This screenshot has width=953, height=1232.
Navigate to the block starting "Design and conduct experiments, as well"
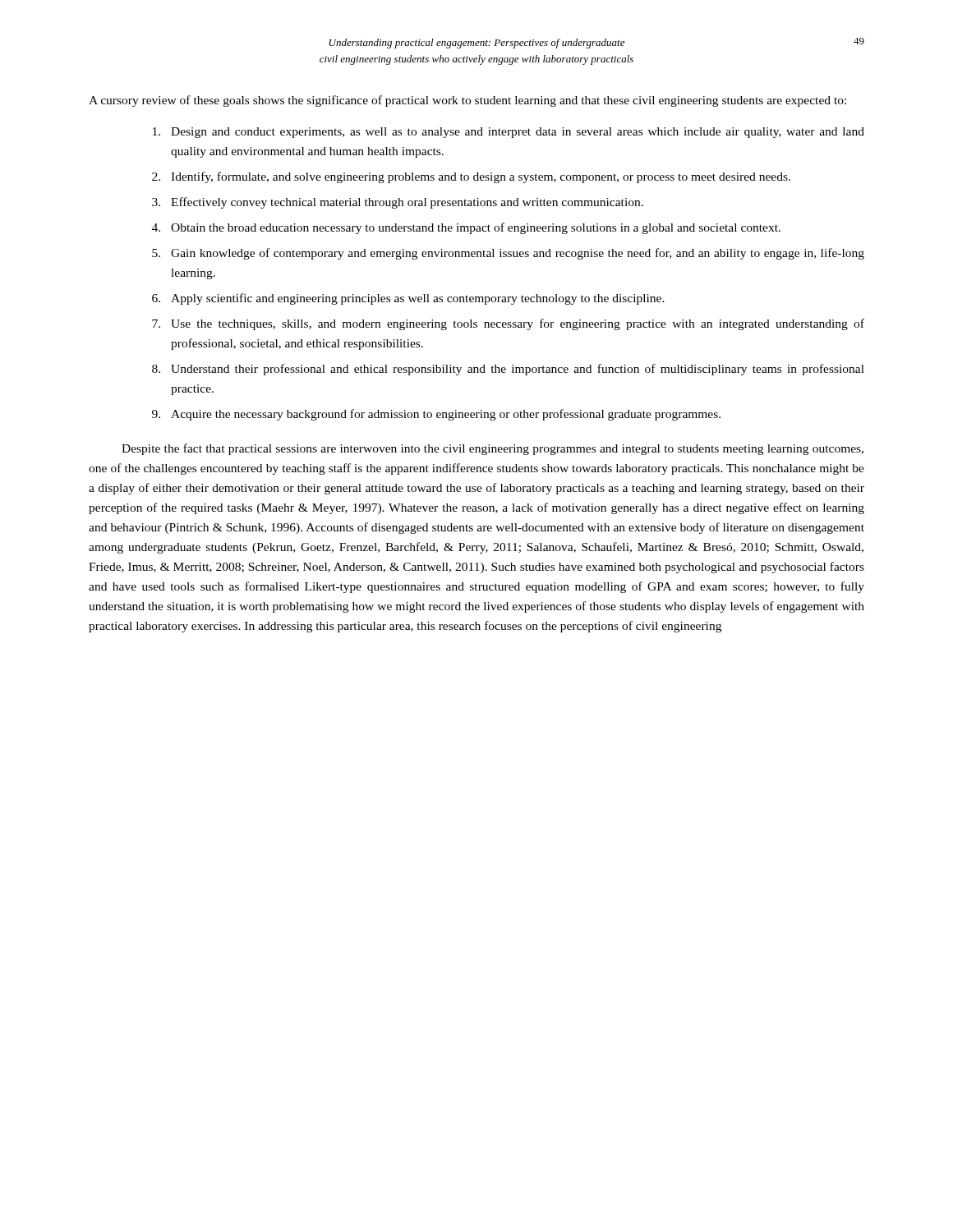click(x=501, y=141)
